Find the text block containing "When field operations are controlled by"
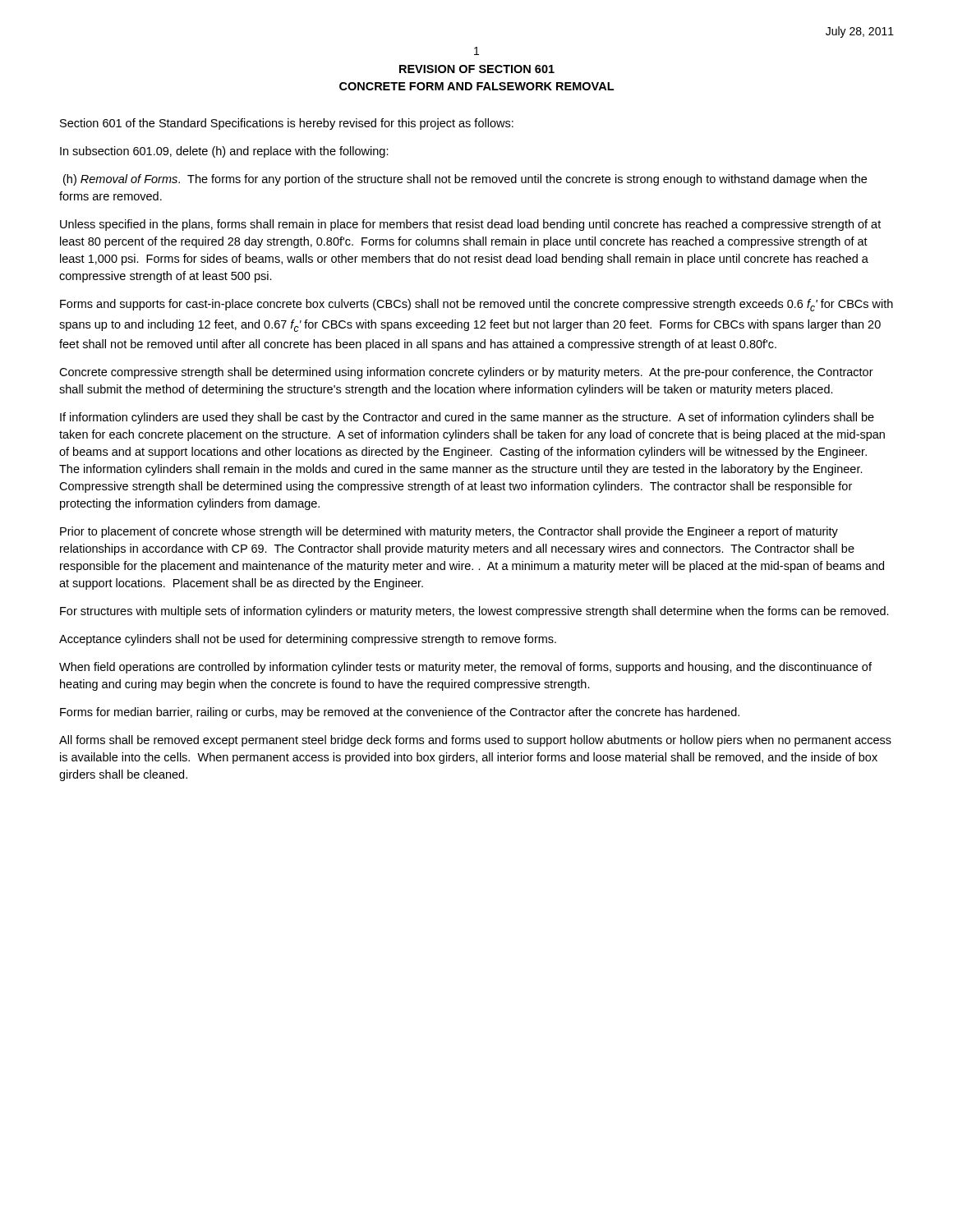The image size is (953, 1232). pos(465,676)
